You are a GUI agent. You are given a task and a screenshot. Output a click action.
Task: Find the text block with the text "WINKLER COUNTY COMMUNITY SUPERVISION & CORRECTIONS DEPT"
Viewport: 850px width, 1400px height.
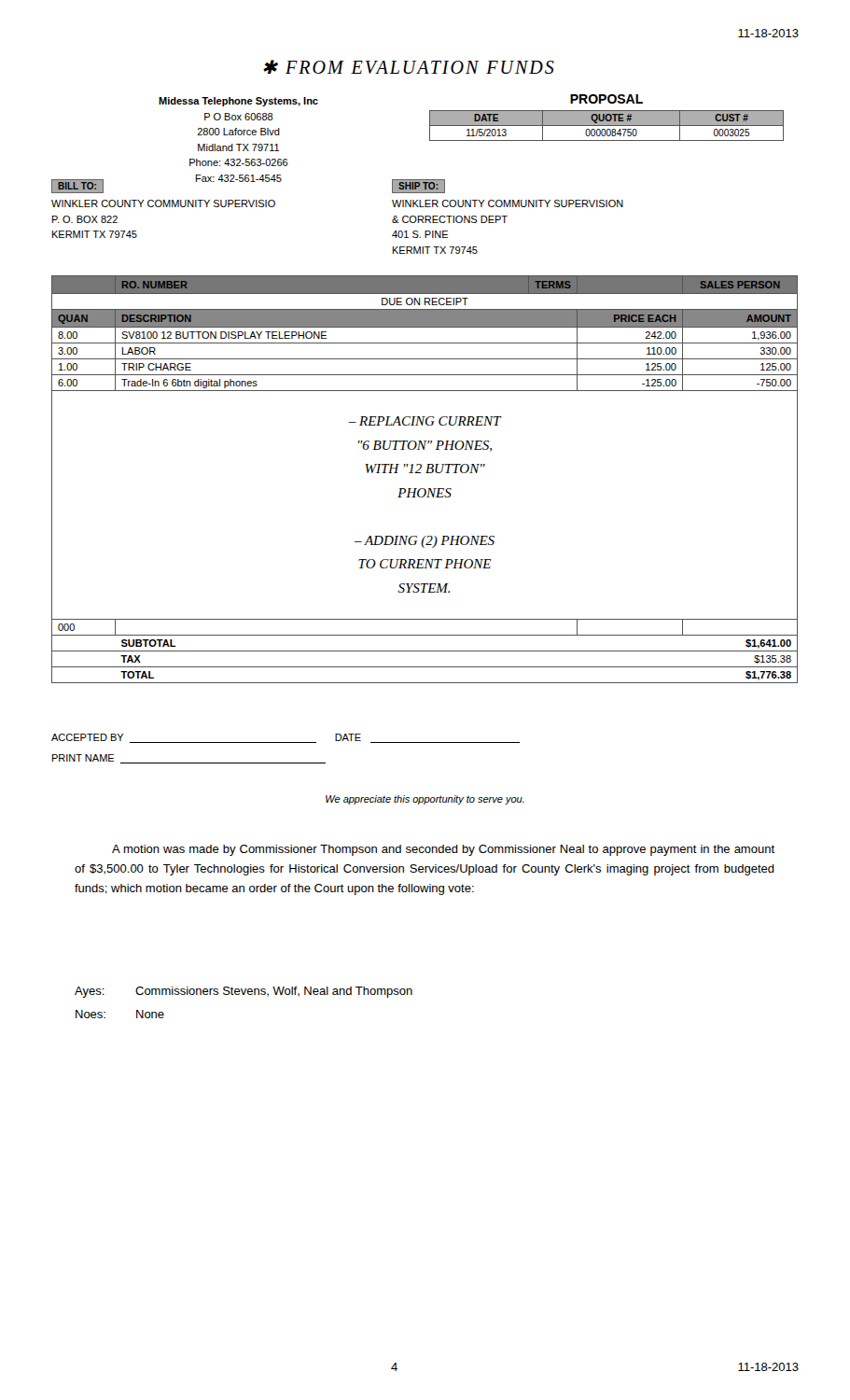508,227
